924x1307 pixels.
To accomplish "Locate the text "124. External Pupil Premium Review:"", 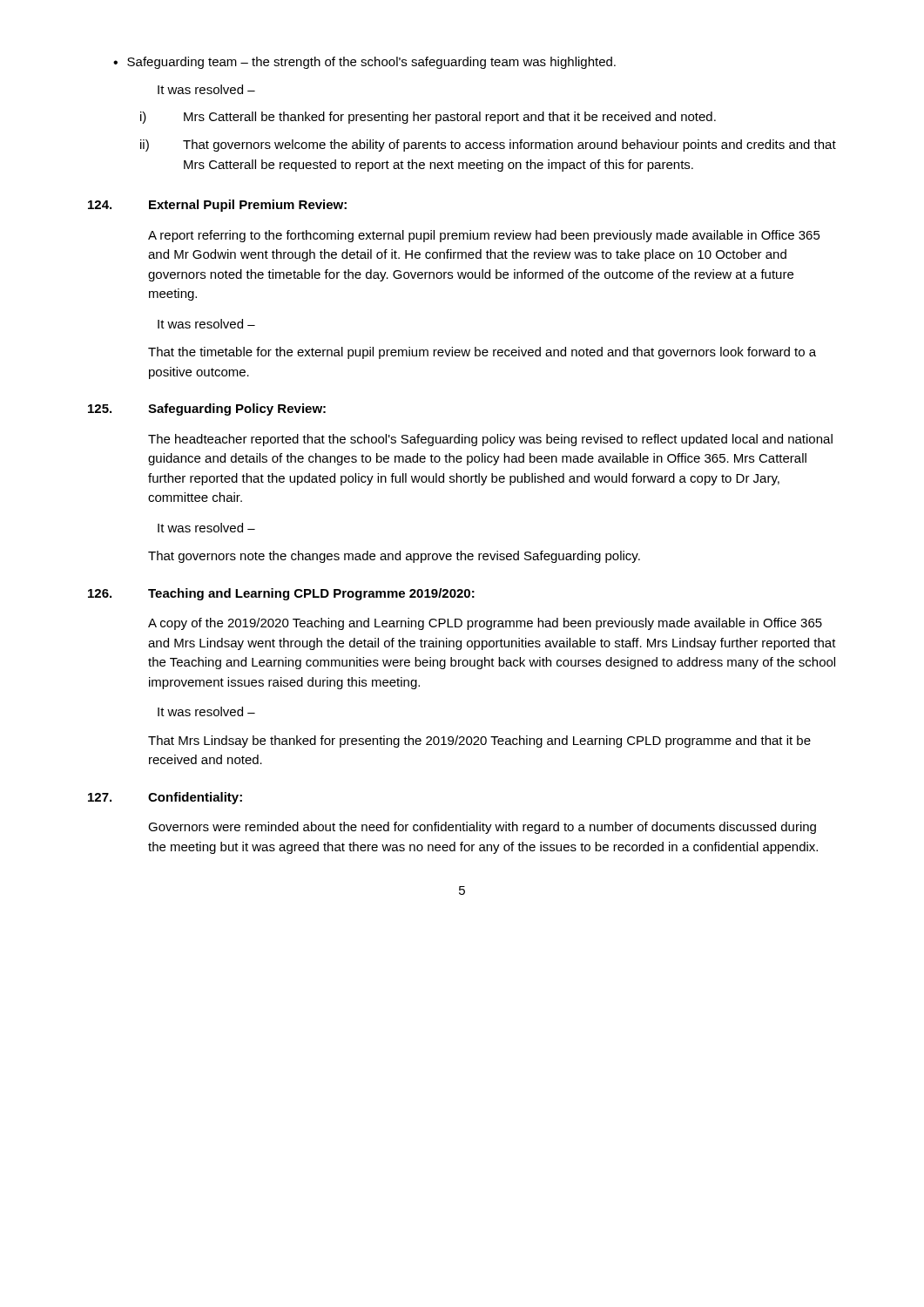I will (x=217, y=205).
